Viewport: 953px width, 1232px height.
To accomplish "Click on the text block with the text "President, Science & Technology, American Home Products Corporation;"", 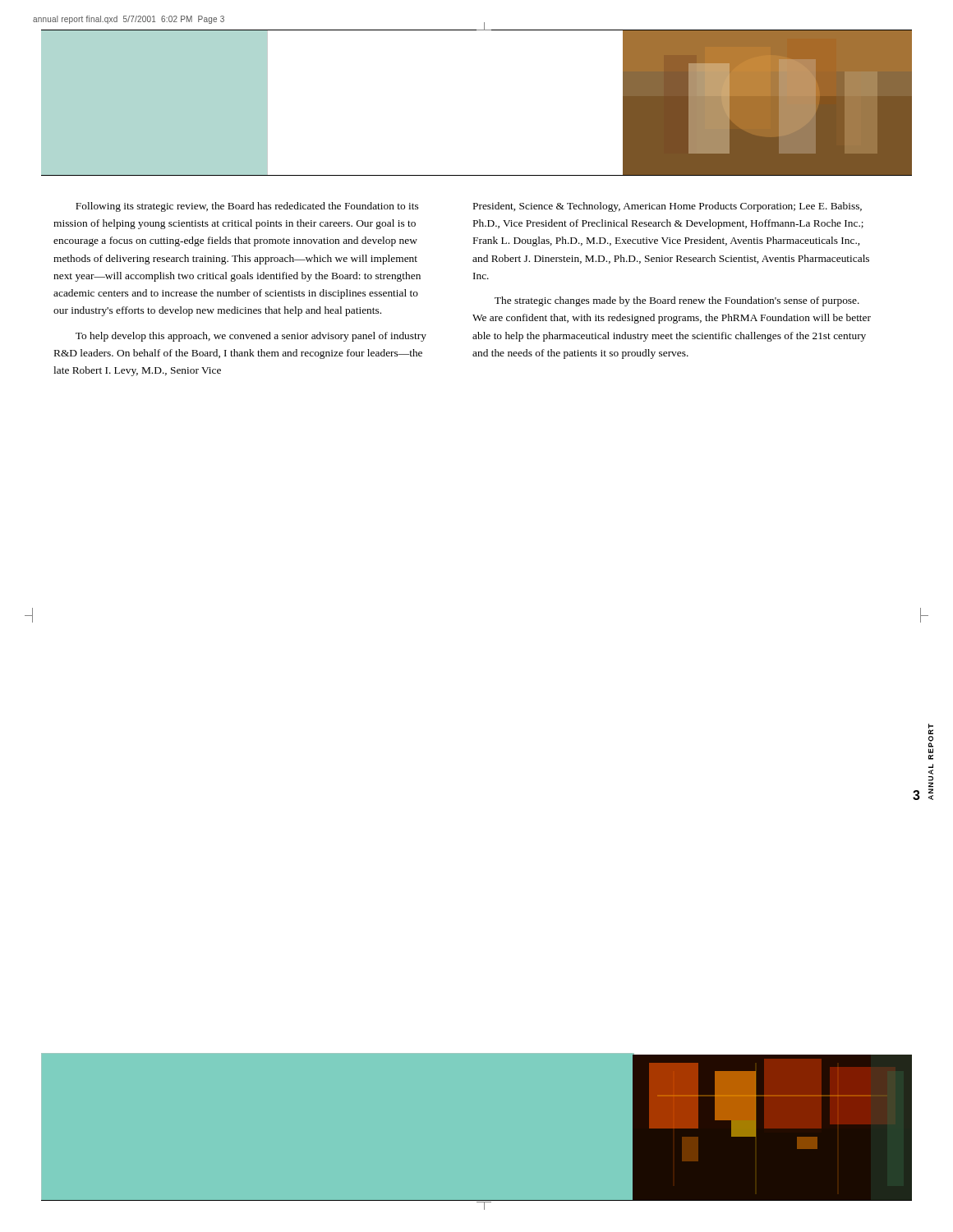I will pyautogui.click(x=668, y=207).
